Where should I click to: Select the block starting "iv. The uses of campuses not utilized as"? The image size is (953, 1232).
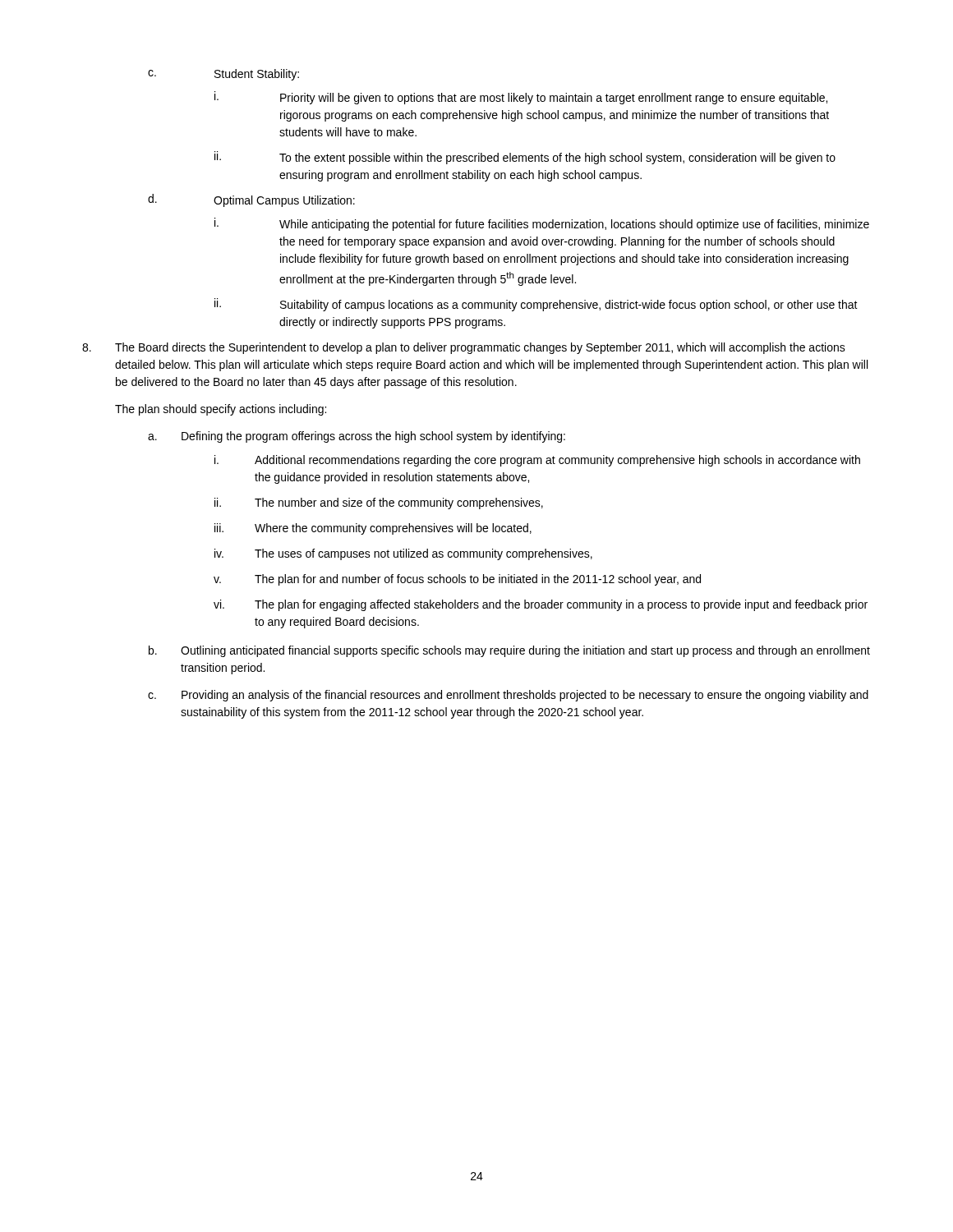(x=542, y=554)
